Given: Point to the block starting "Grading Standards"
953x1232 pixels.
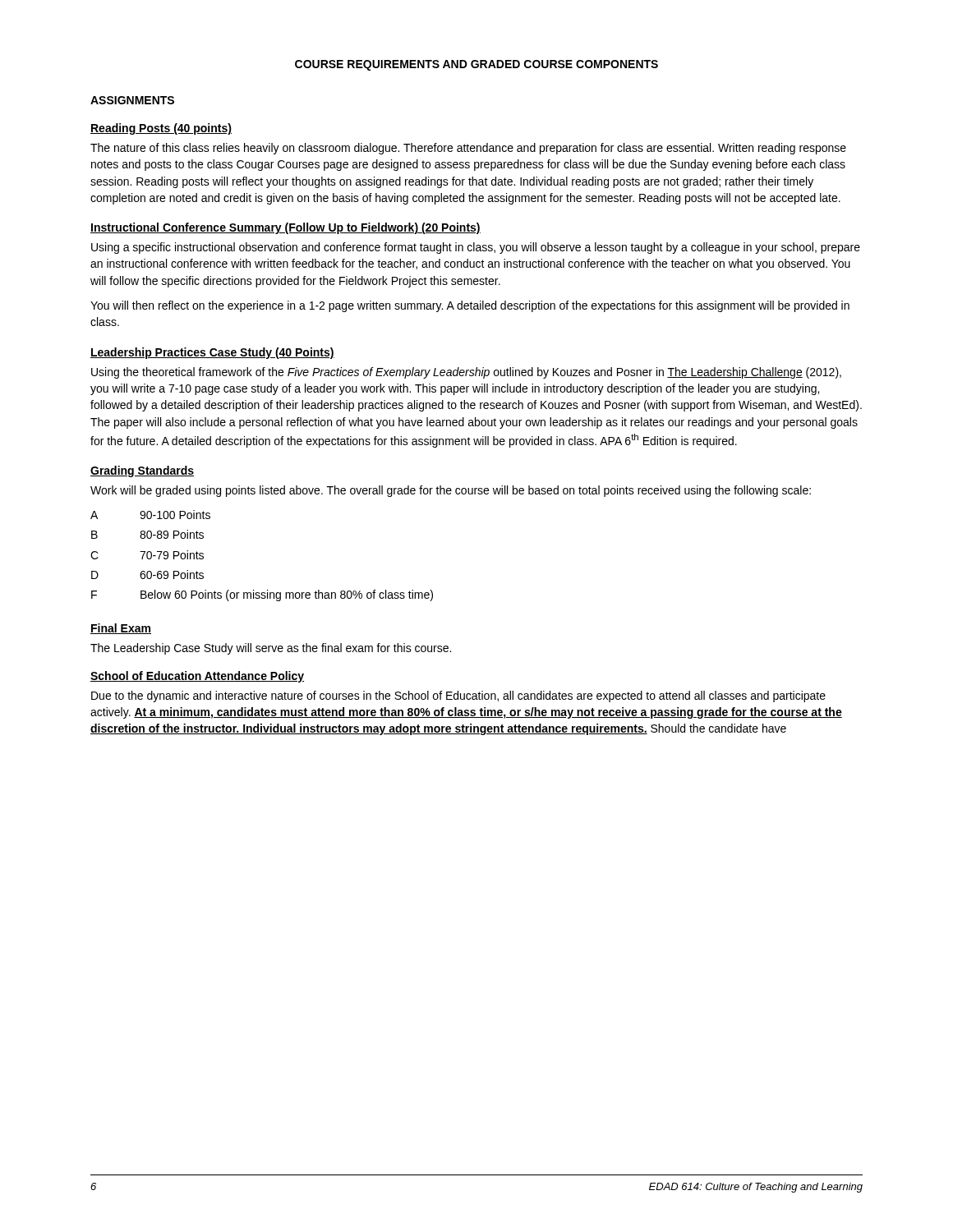Looking at the screenshot, I should point(142,470).
